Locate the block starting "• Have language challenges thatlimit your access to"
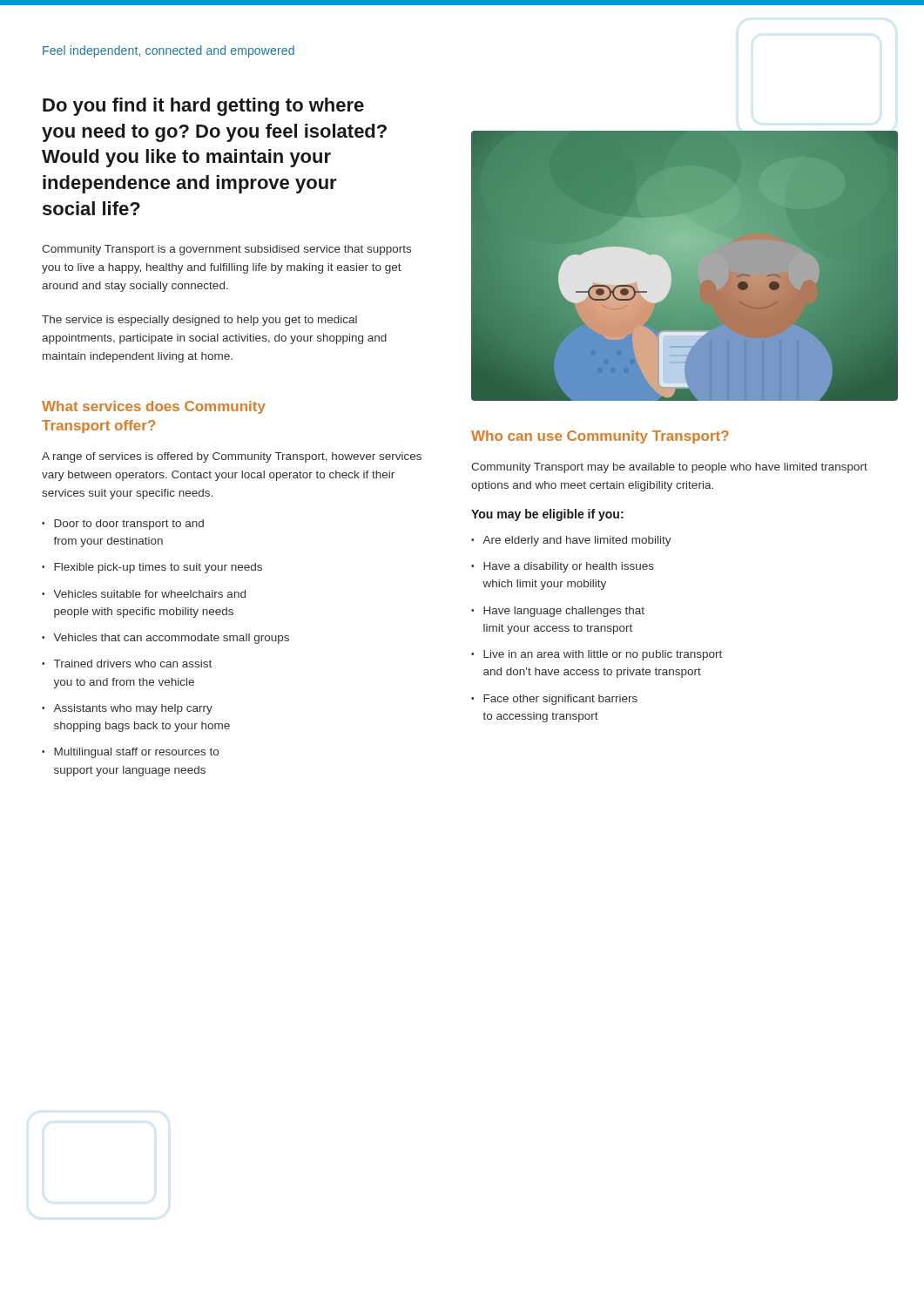 (558, 620)
